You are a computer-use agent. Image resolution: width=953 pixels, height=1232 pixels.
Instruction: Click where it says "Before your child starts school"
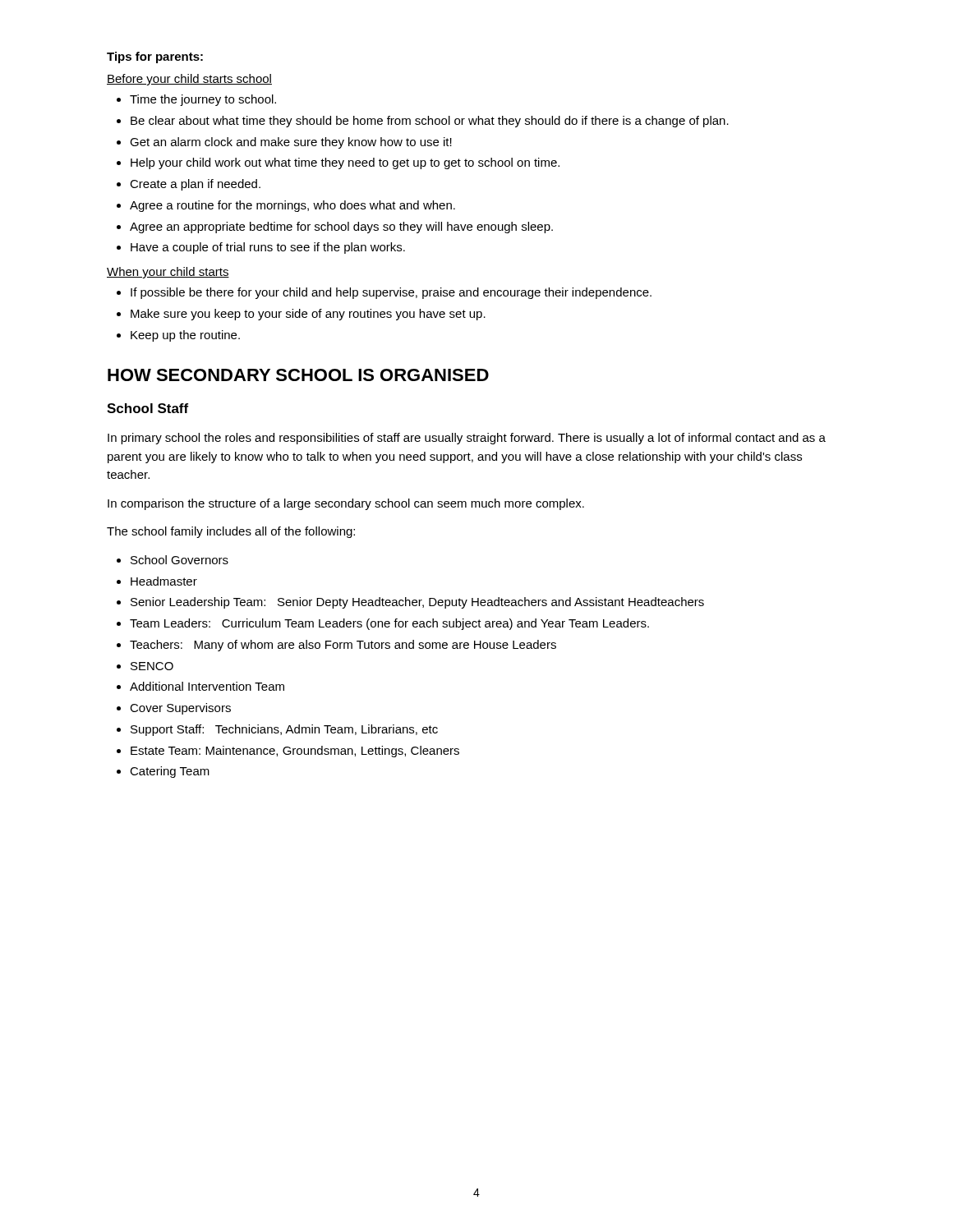(189, 78)
